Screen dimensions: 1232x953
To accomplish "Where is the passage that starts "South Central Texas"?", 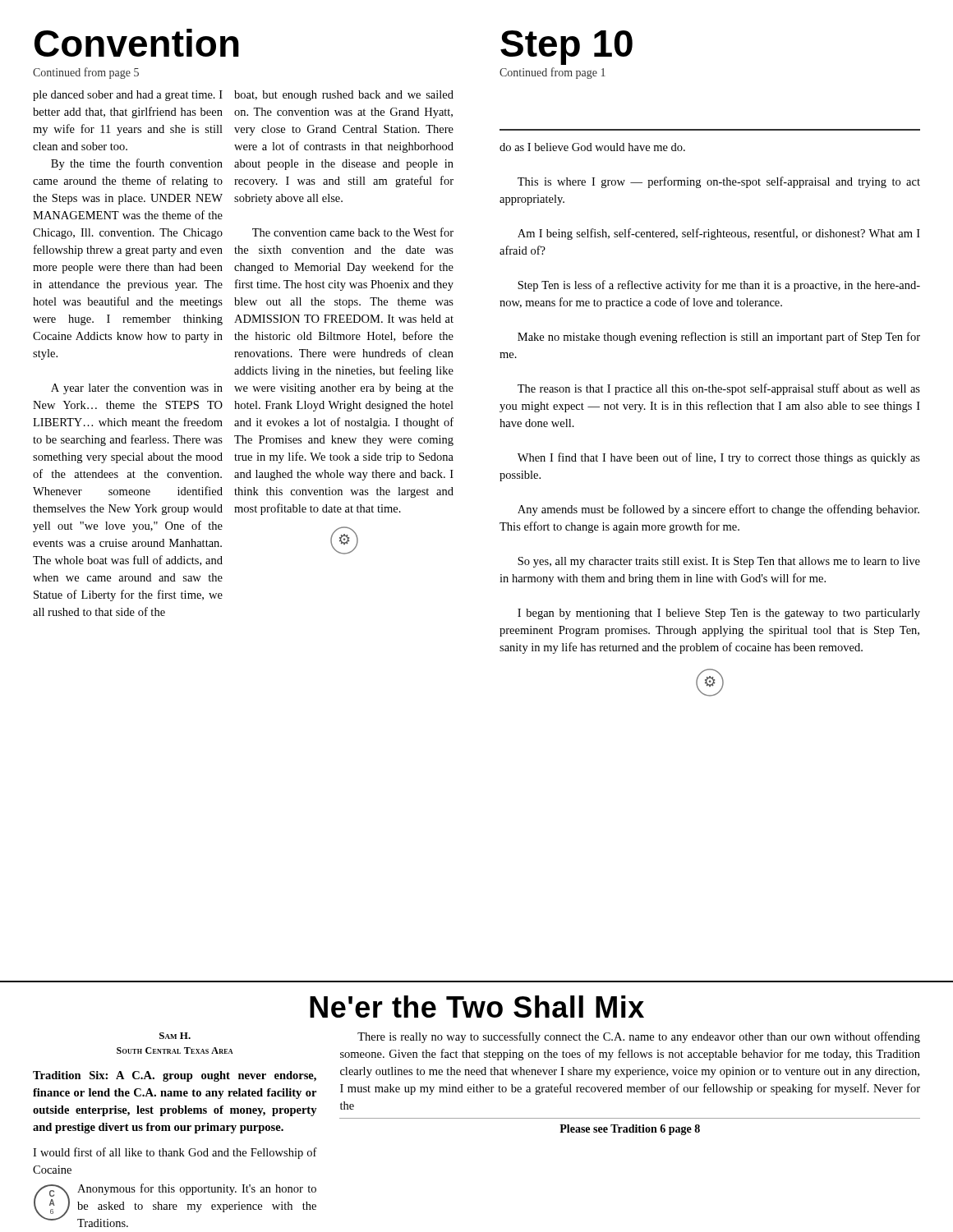I will tap(175, 1051).
